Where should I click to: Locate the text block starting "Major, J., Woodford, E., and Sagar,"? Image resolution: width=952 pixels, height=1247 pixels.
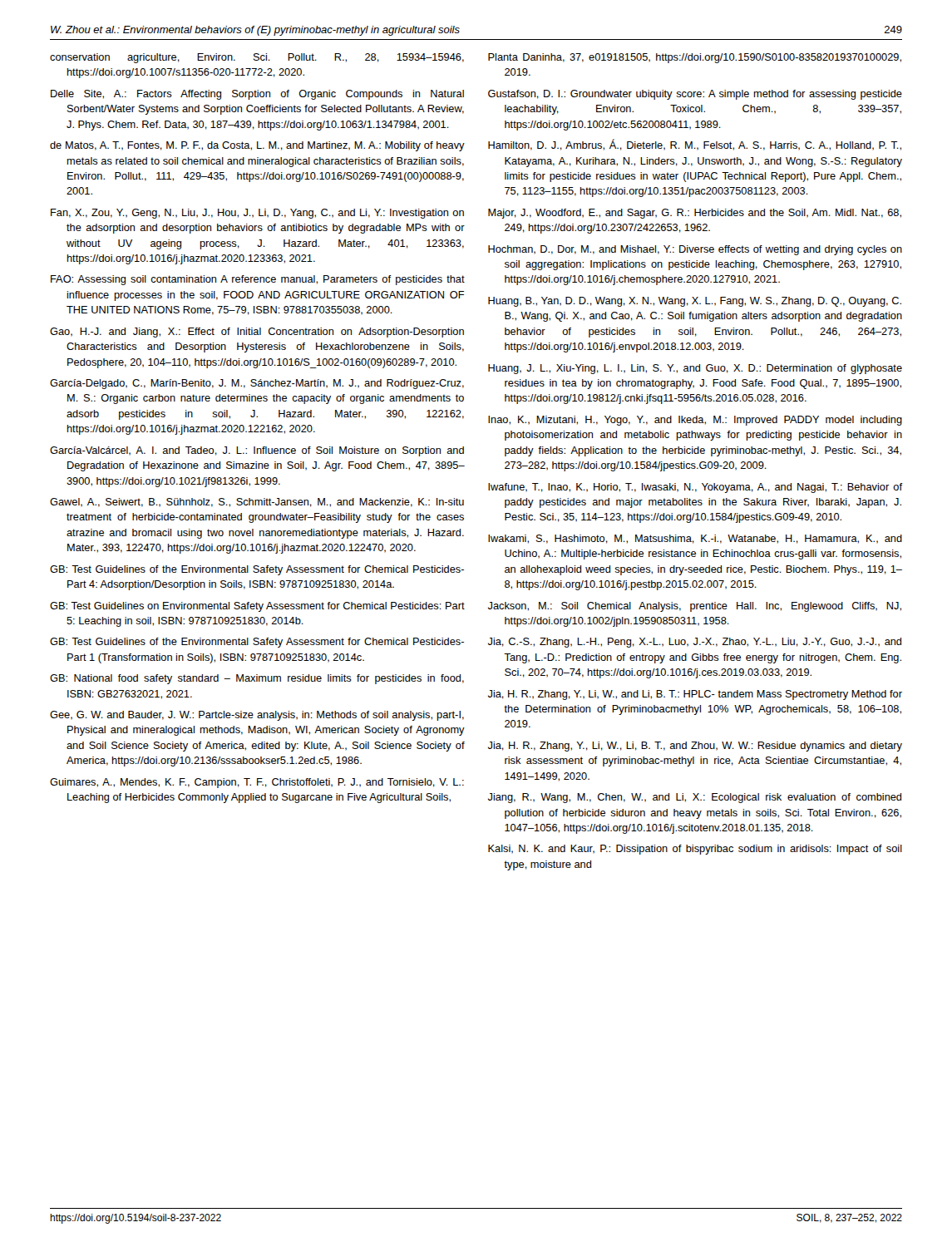click(695, 220)
